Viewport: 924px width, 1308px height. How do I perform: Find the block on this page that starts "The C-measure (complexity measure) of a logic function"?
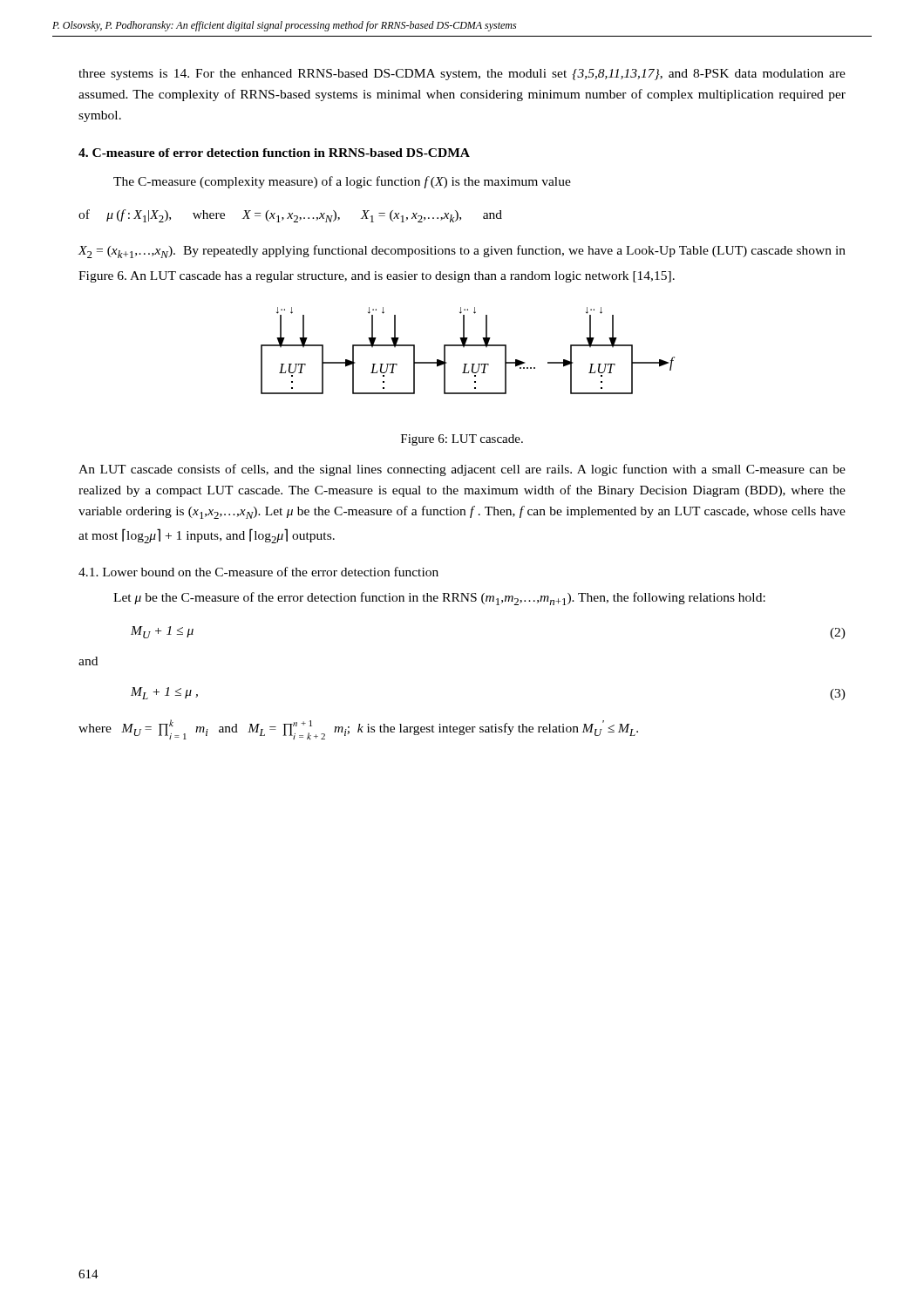click(x=342, y=181)
